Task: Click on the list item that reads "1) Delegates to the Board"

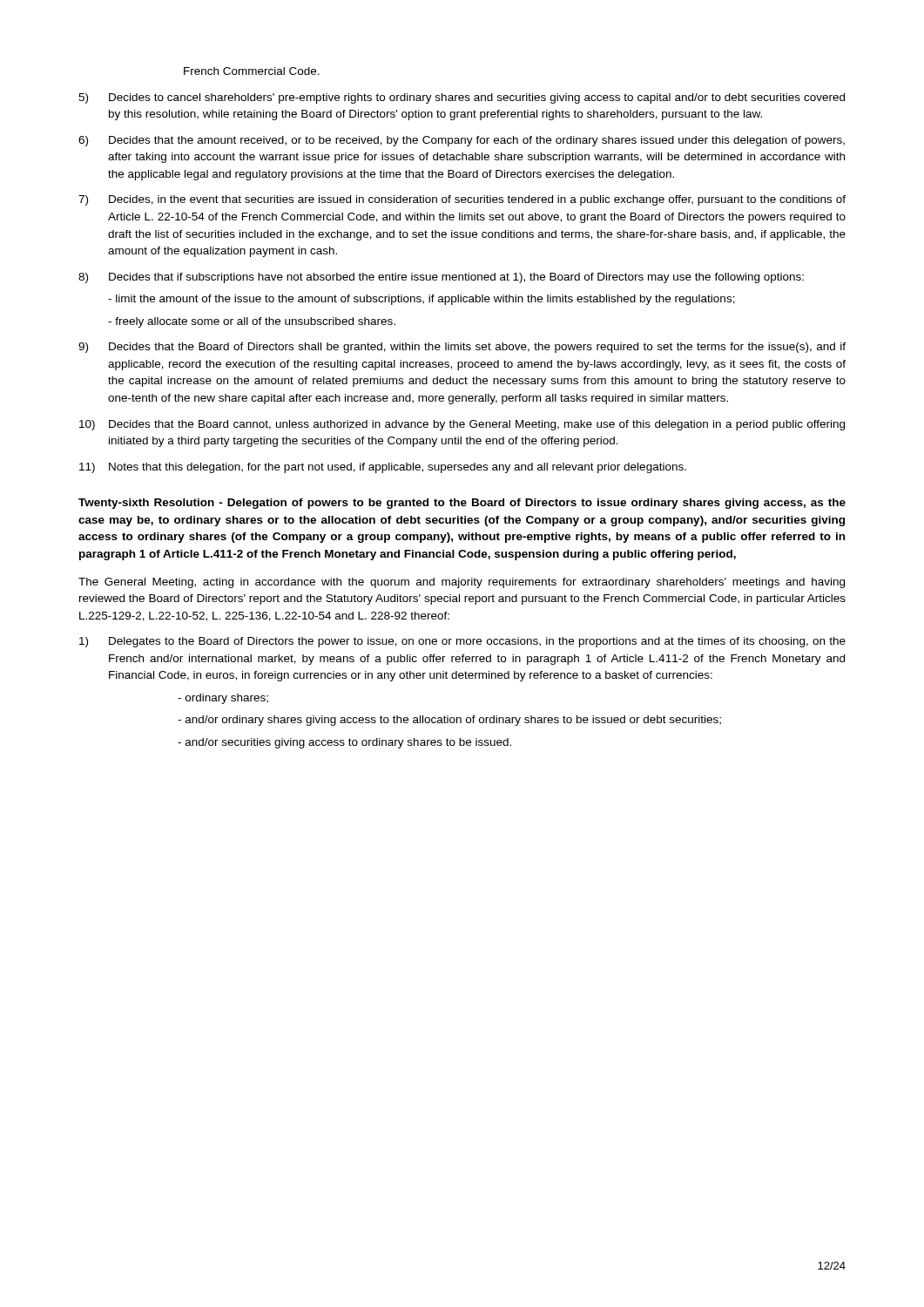Action: tap(462, 642)
